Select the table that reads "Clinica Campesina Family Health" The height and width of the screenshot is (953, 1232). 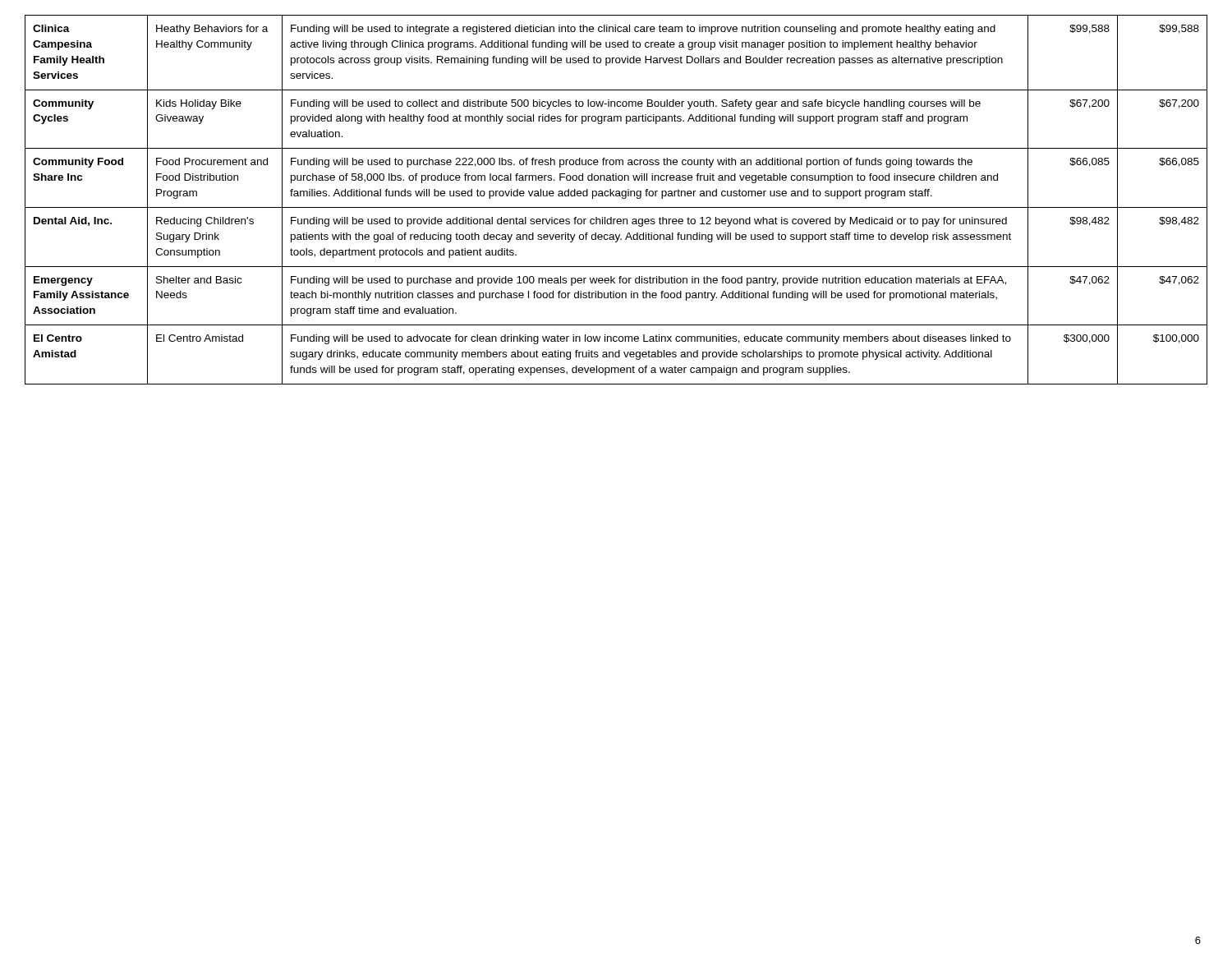pos(616,200)
